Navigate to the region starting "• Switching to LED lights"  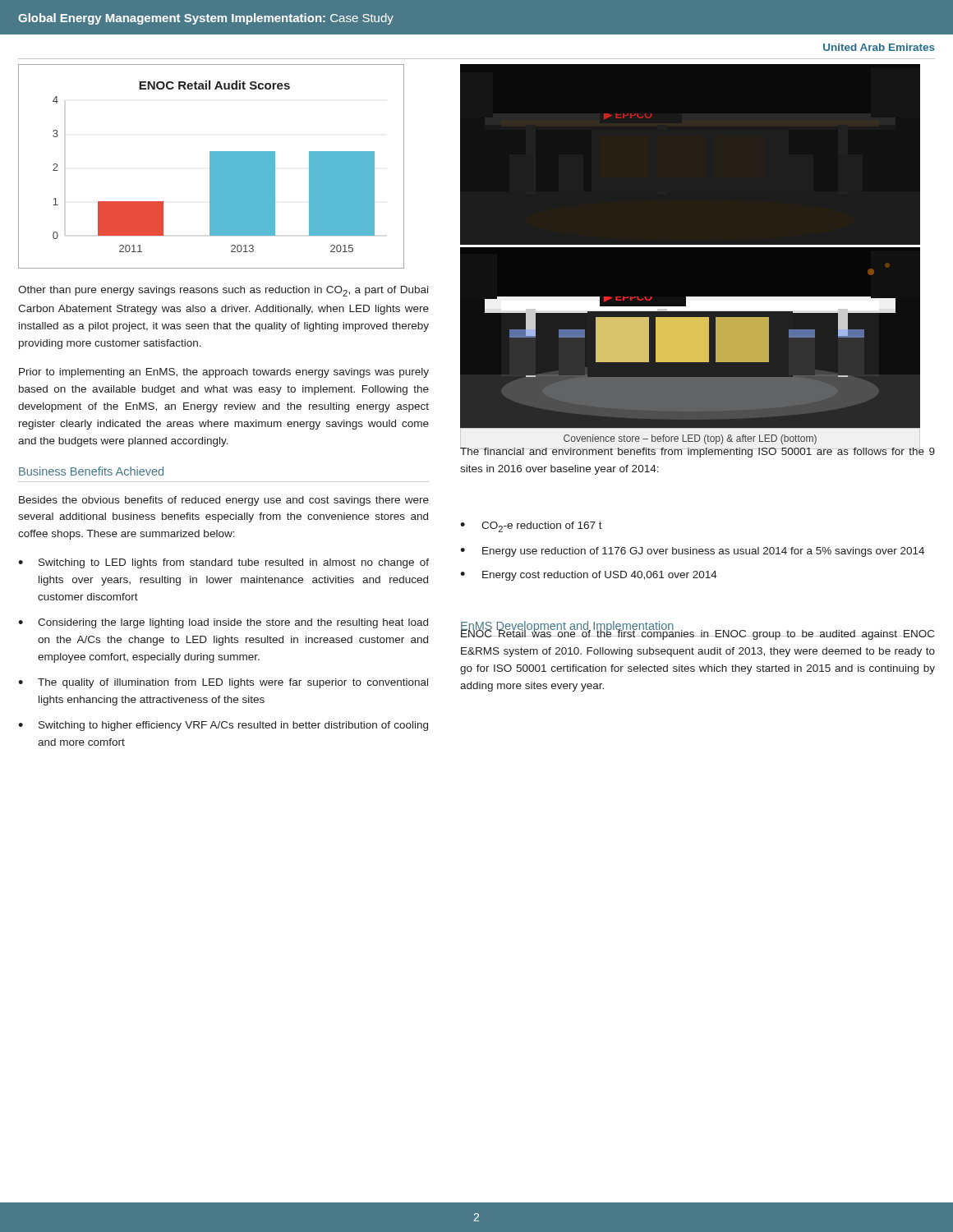click(223, 580)
